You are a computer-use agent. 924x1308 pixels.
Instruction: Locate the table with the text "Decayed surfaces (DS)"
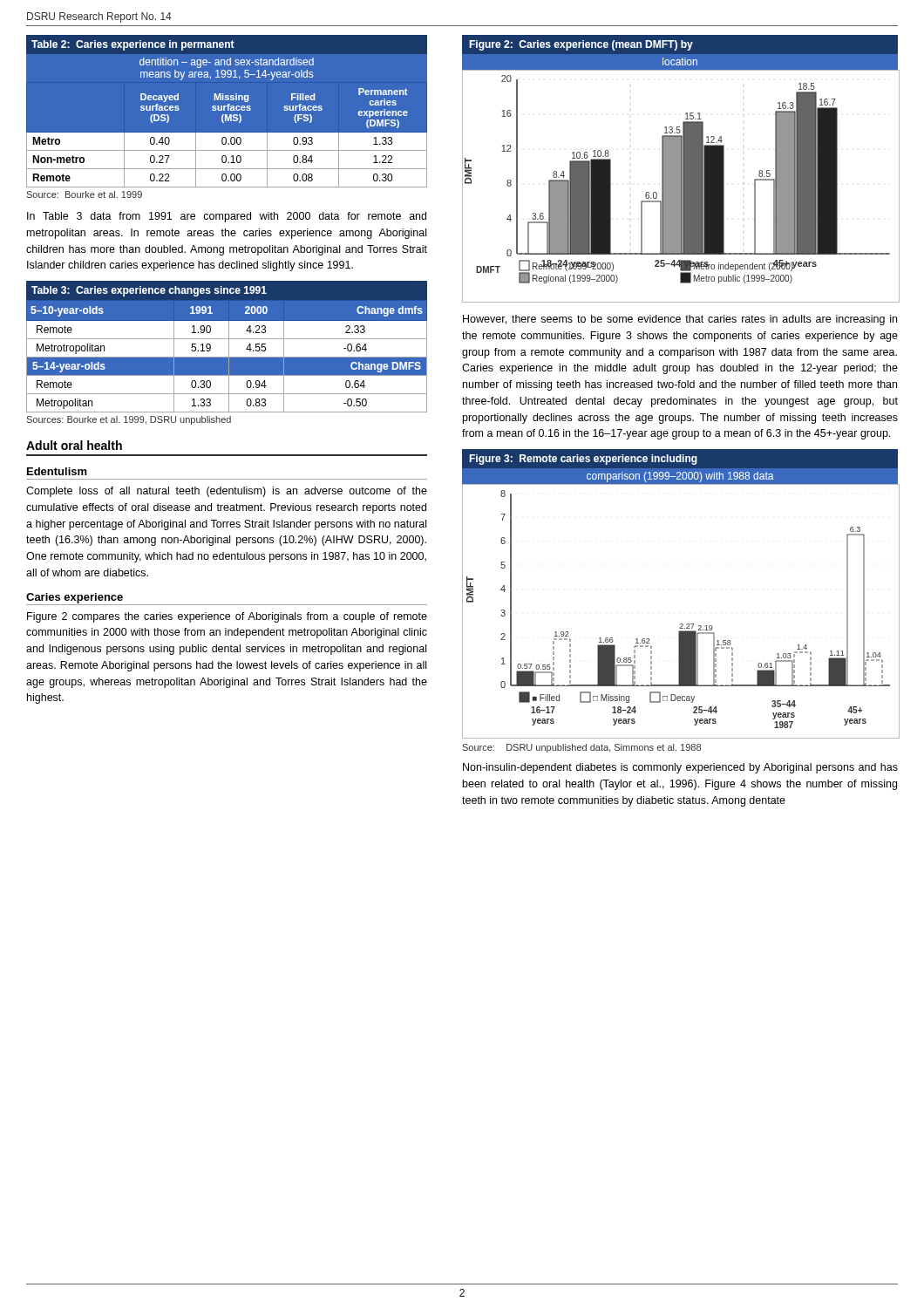[x=227, y=117]
